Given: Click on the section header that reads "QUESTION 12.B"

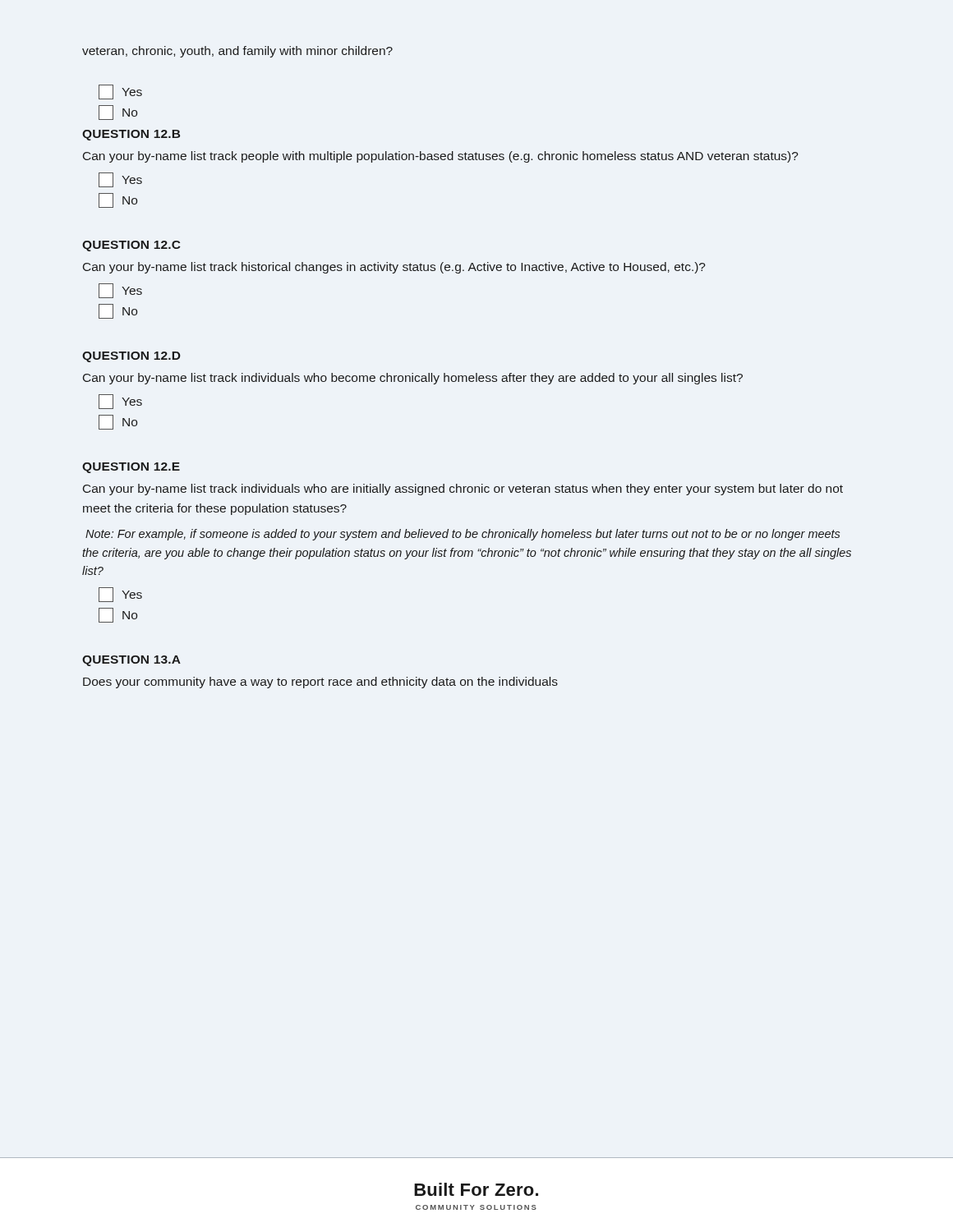Looking at the screenshot, I should pos(131,135).
